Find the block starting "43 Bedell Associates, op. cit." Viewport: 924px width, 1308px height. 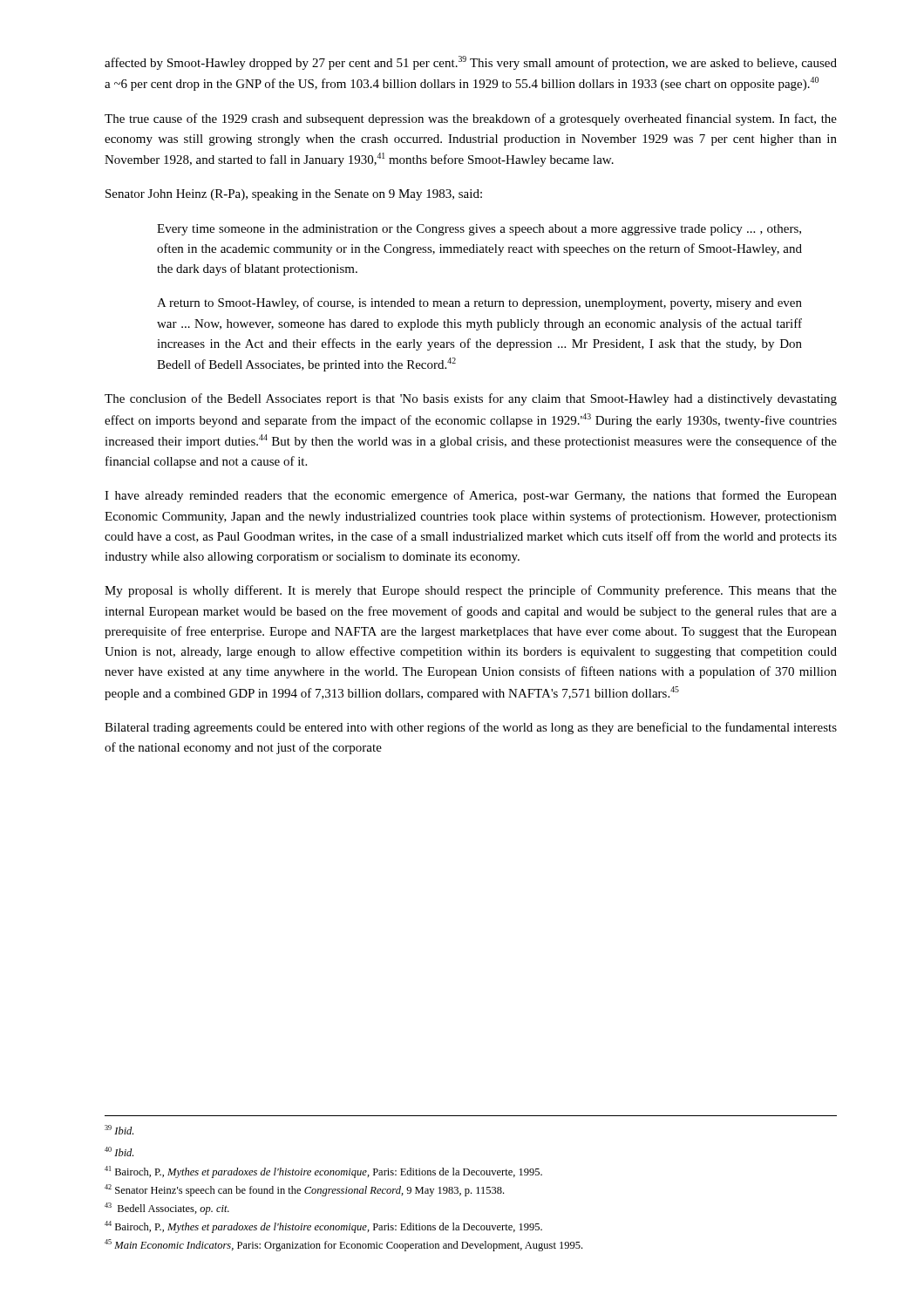(167, 1209)
